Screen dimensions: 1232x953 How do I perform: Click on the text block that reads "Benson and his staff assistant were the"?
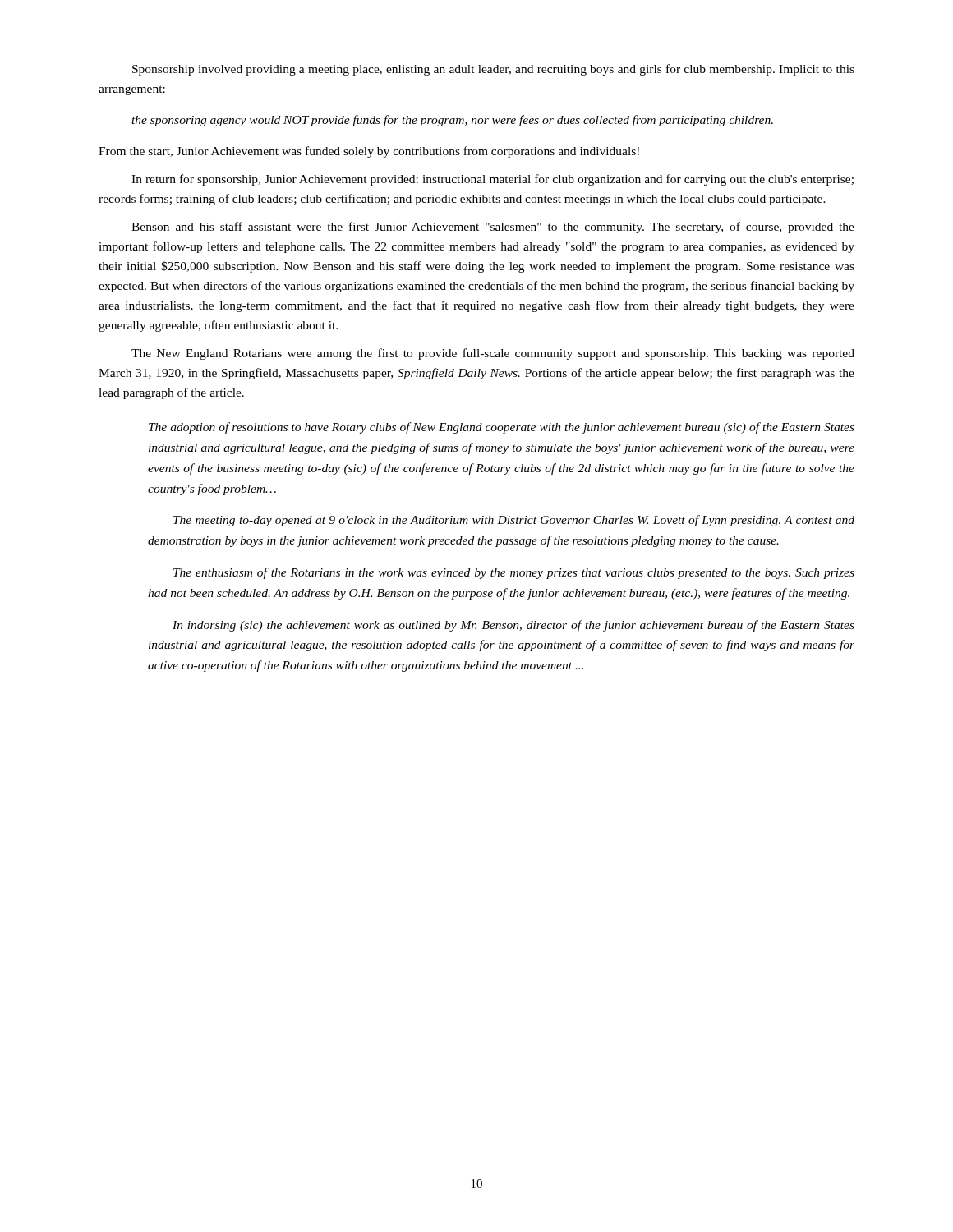point(476,276)
